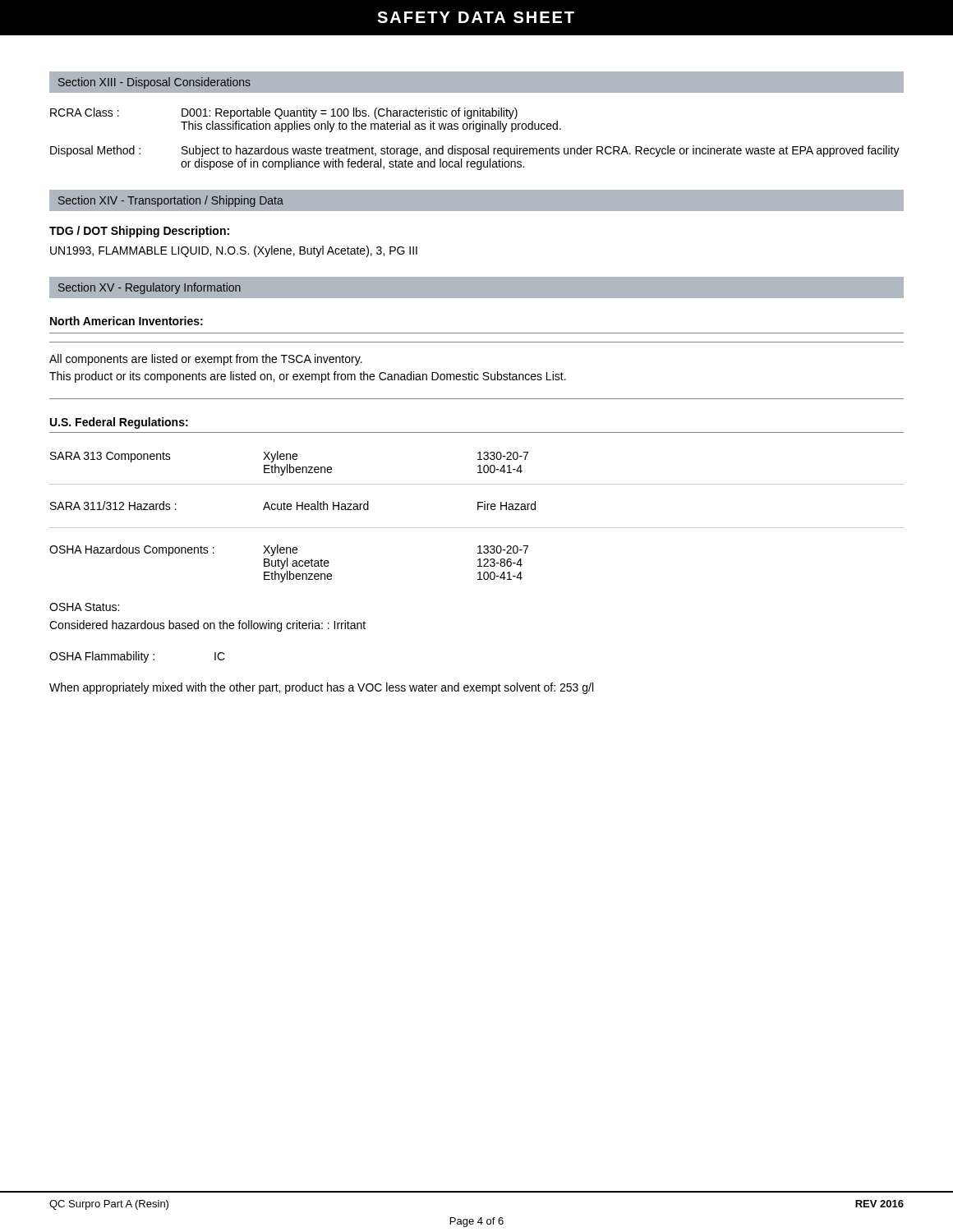The height and width of the screenshot is (1232, 953).
Task: Locate the text block containing "OSHA Status: Considered hazardous based on the"
Action: coord(84,607)
